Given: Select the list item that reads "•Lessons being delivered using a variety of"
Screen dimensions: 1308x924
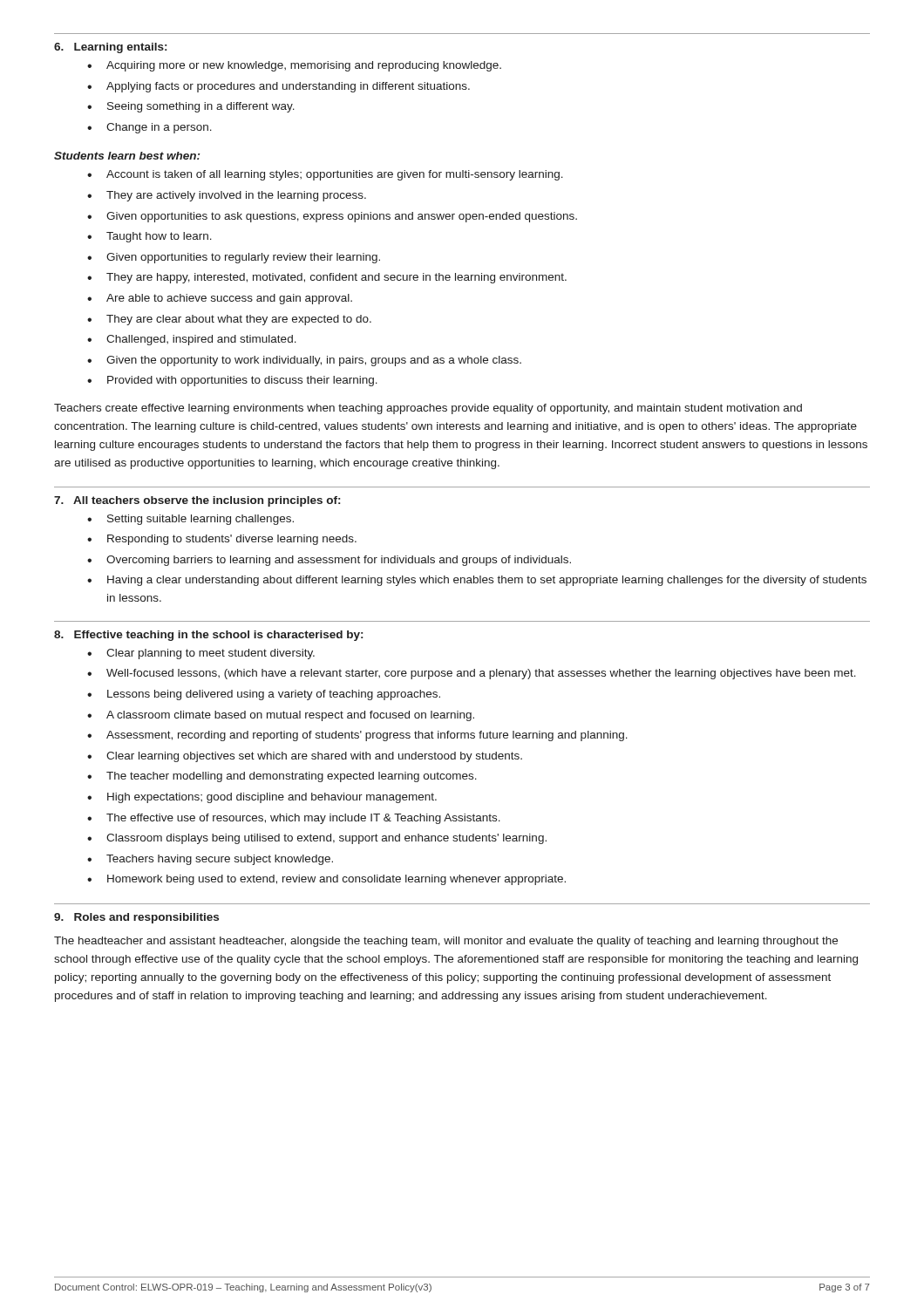Looking at the screenshot, I should point(264,695).
